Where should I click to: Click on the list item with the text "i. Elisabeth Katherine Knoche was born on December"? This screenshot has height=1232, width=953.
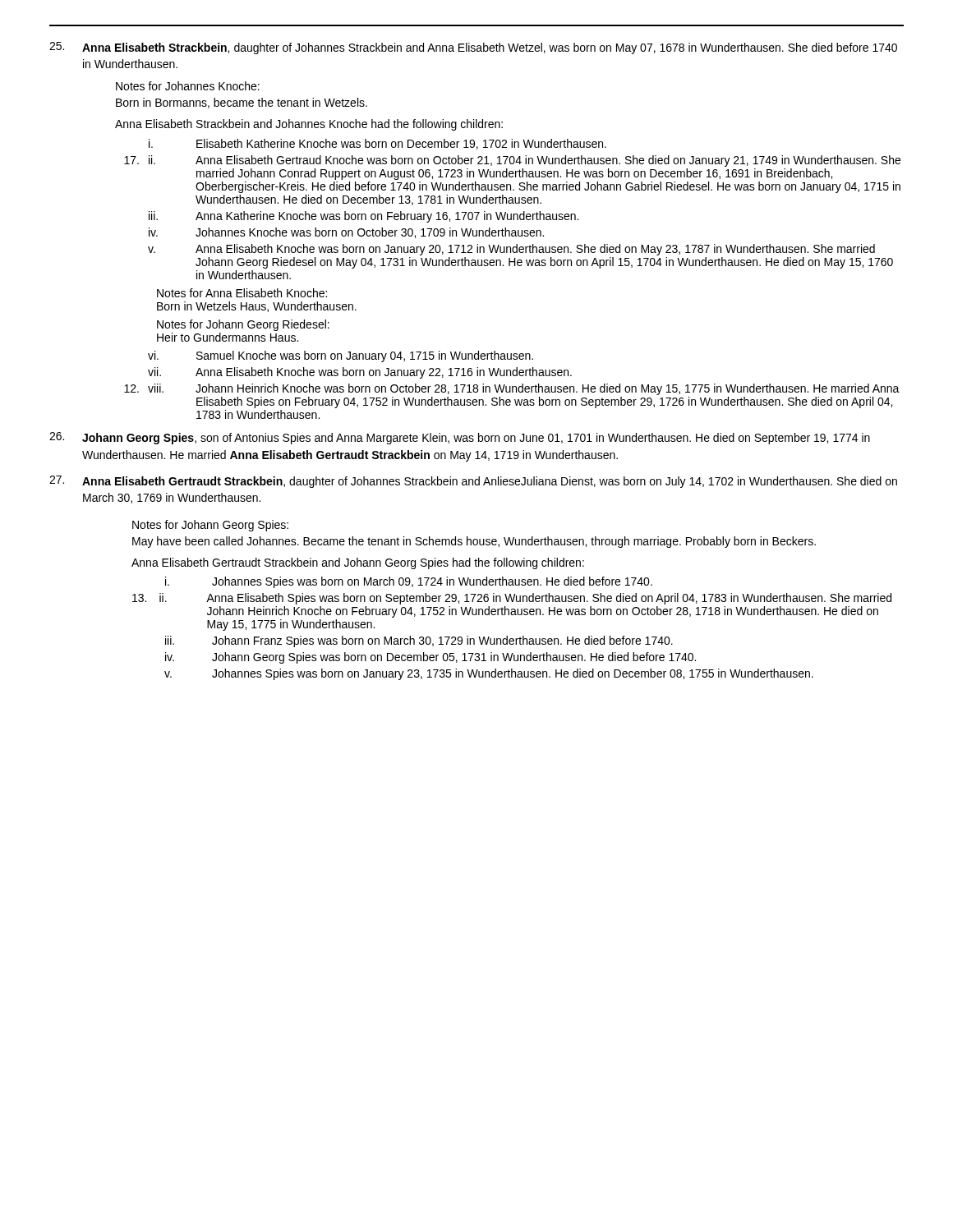(x=509, y=144)
